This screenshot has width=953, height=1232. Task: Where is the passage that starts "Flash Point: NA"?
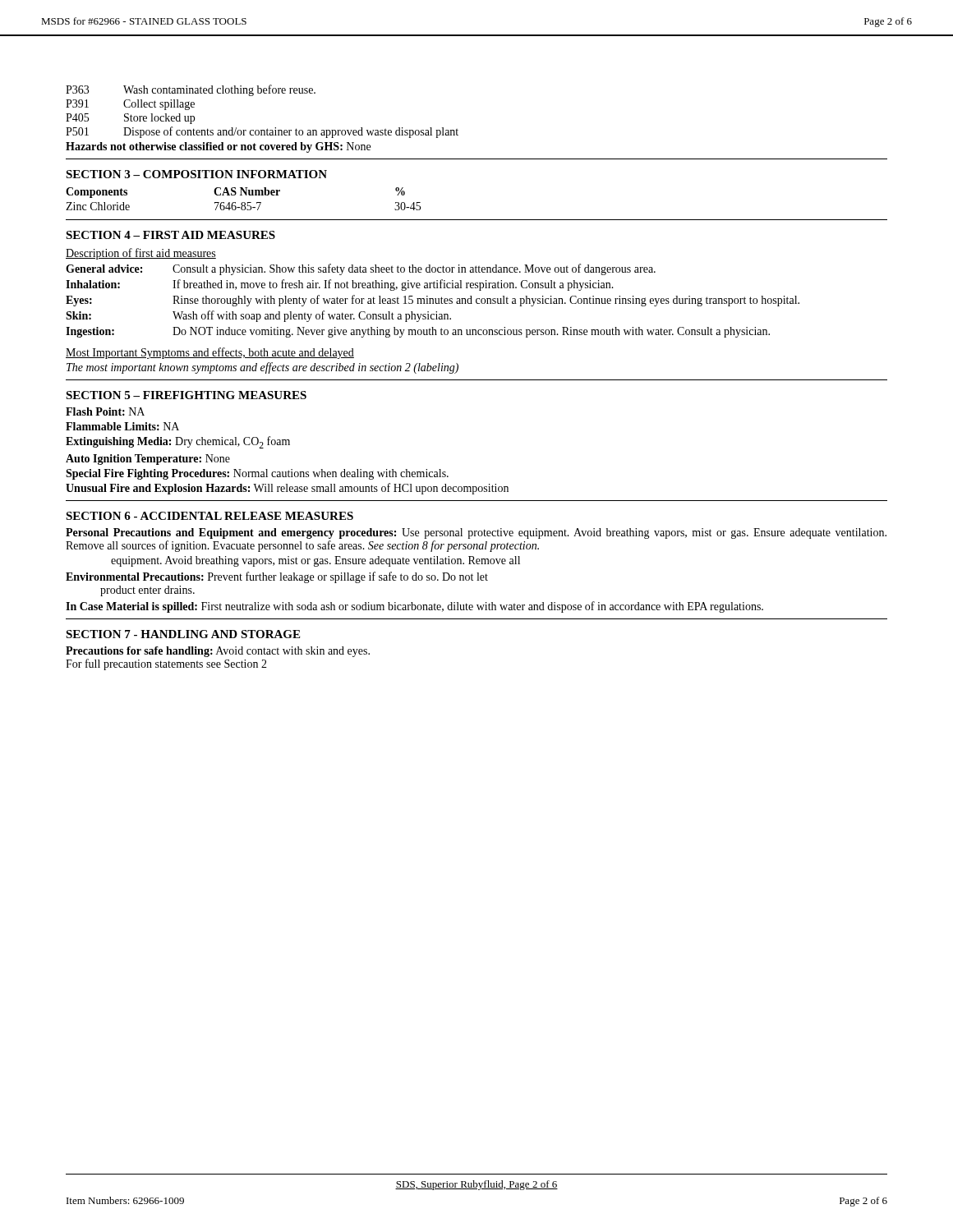105,411
